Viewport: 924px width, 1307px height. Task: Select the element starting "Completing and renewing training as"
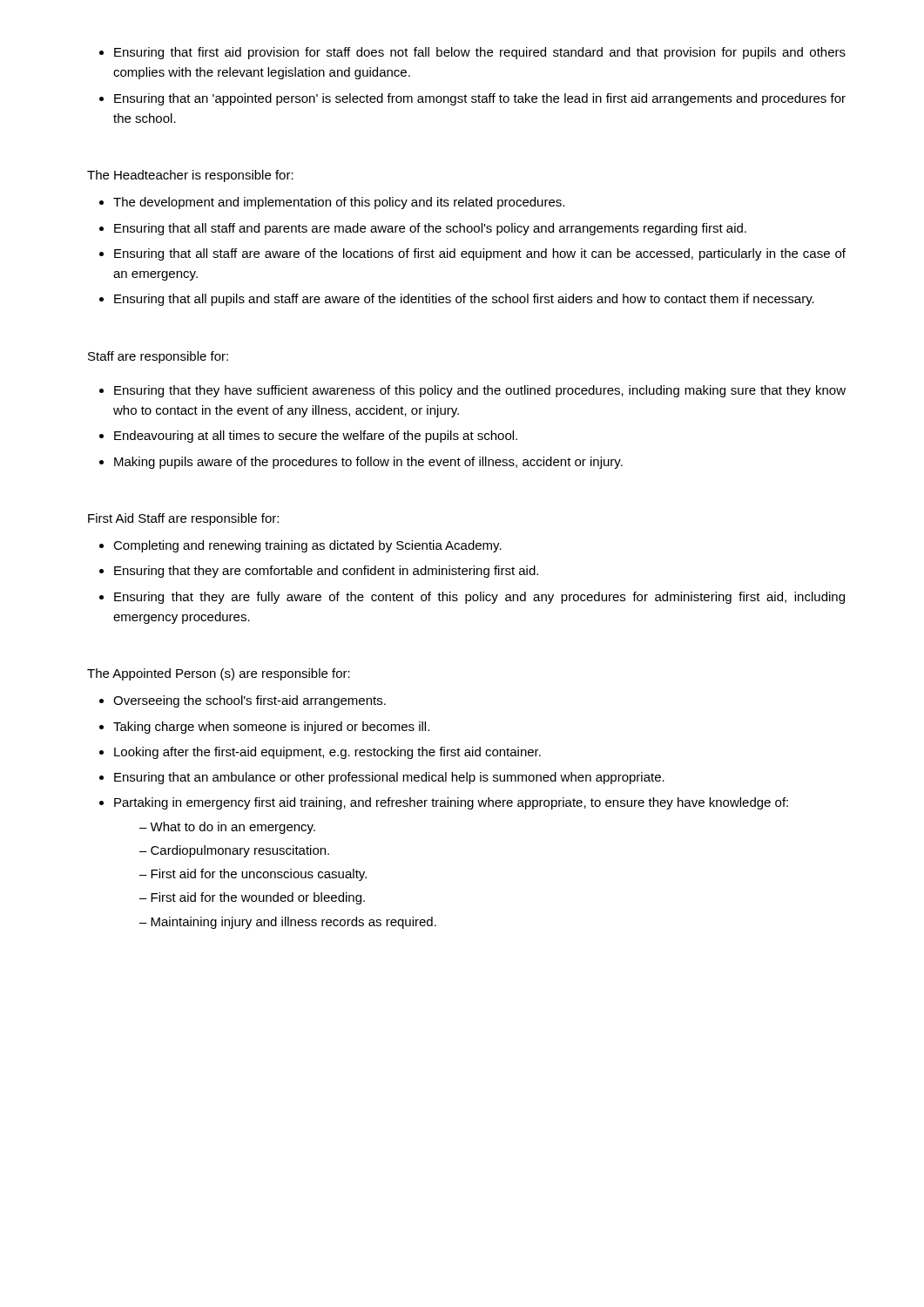479,545
